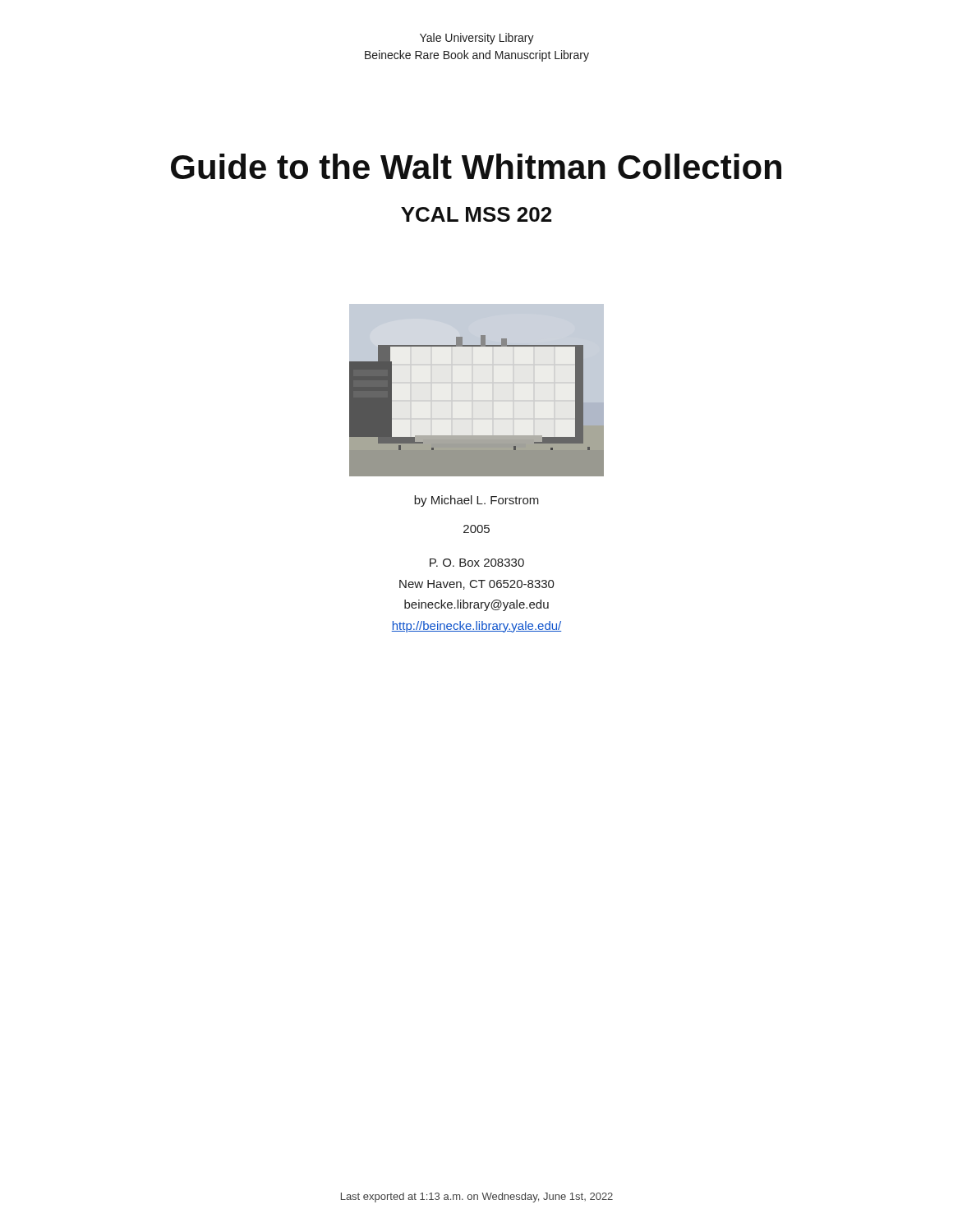Point to the block starting "by Michael L. Forstrom"
Viewport: 953px width, 1232px height.
(476, 500)
